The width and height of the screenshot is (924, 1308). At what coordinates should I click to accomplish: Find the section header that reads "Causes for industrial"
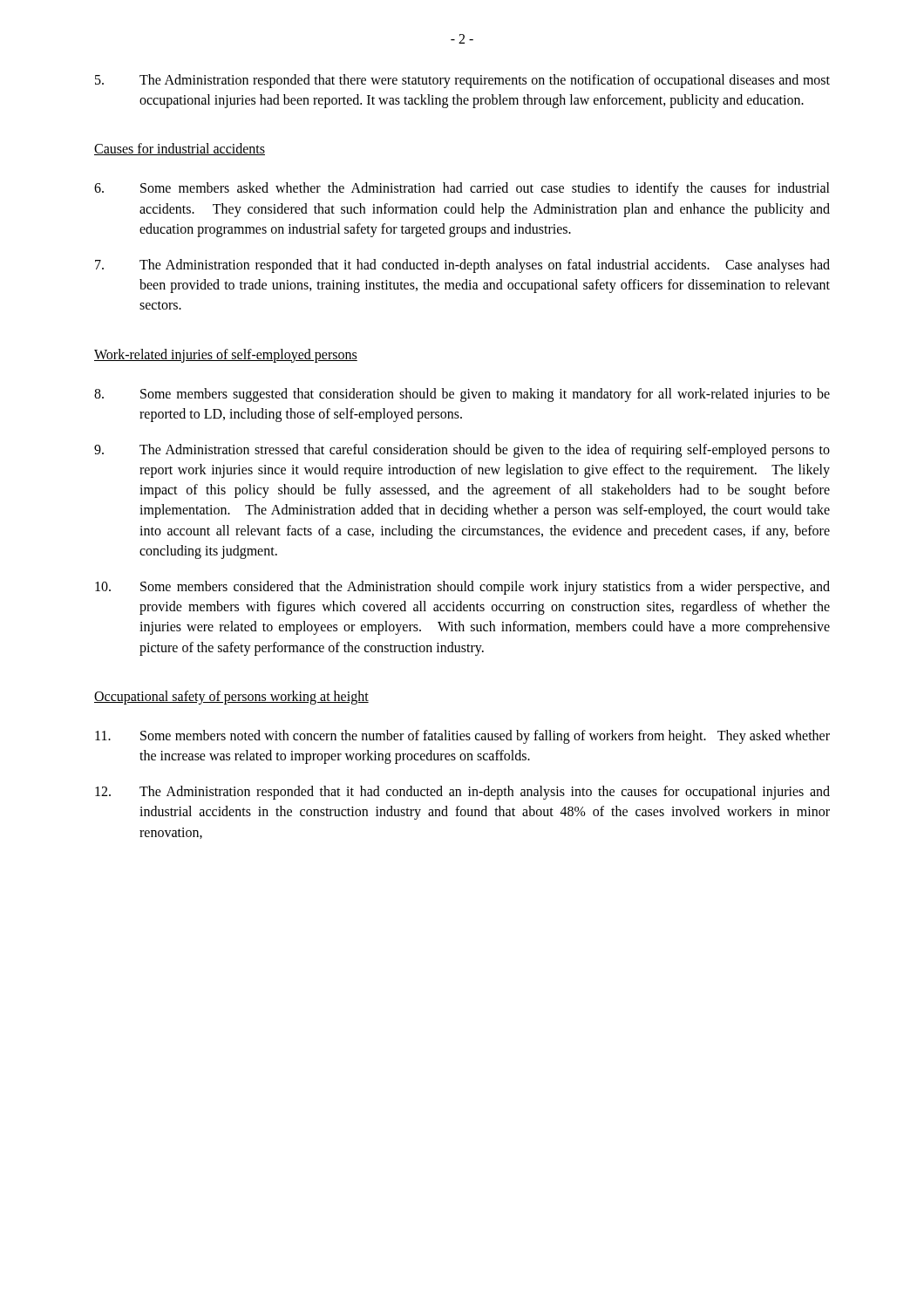pyautogui.click(x=180, y=149)
